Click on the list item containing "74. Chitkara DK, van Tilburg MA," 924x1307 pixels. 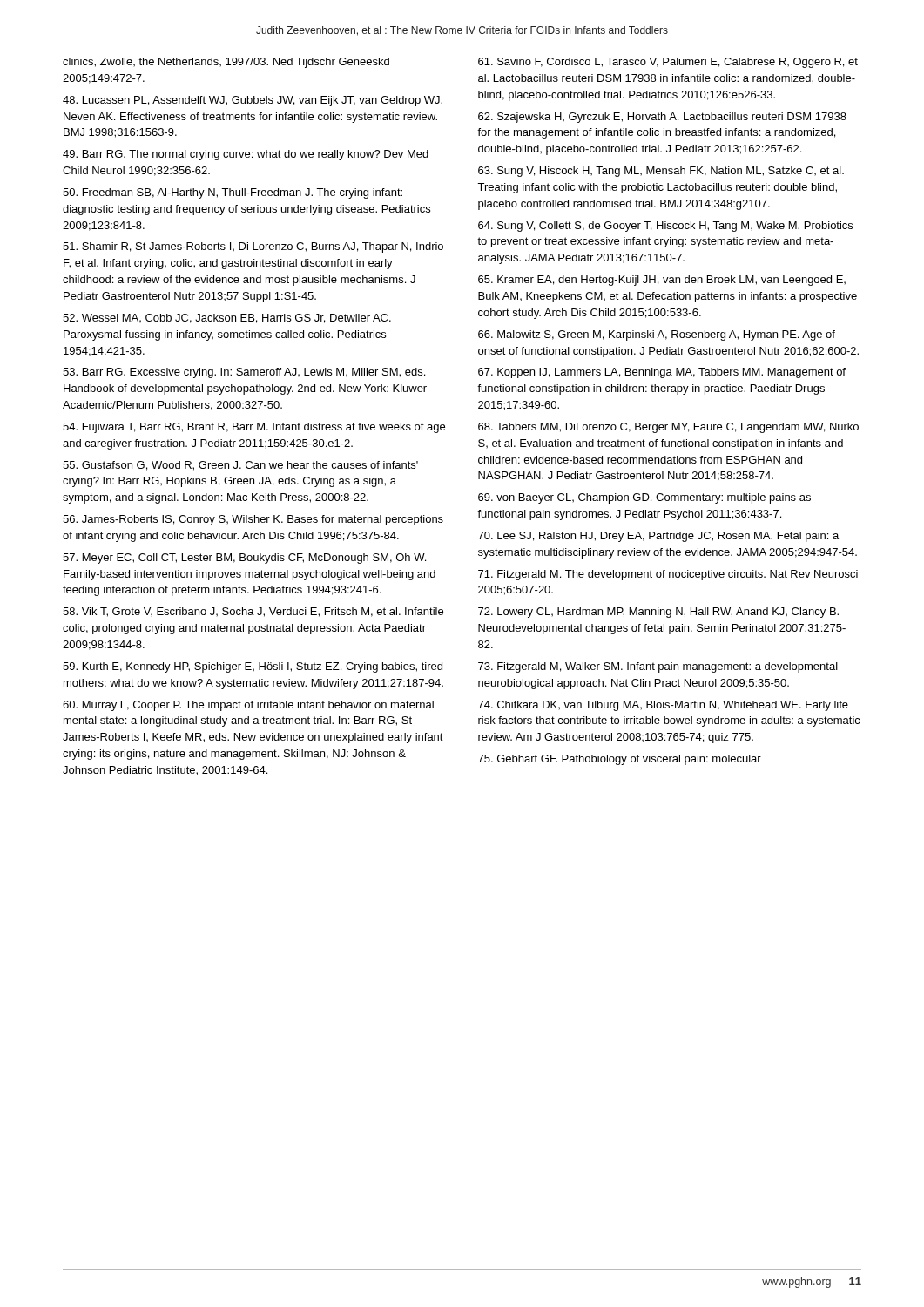click(669, 720)
